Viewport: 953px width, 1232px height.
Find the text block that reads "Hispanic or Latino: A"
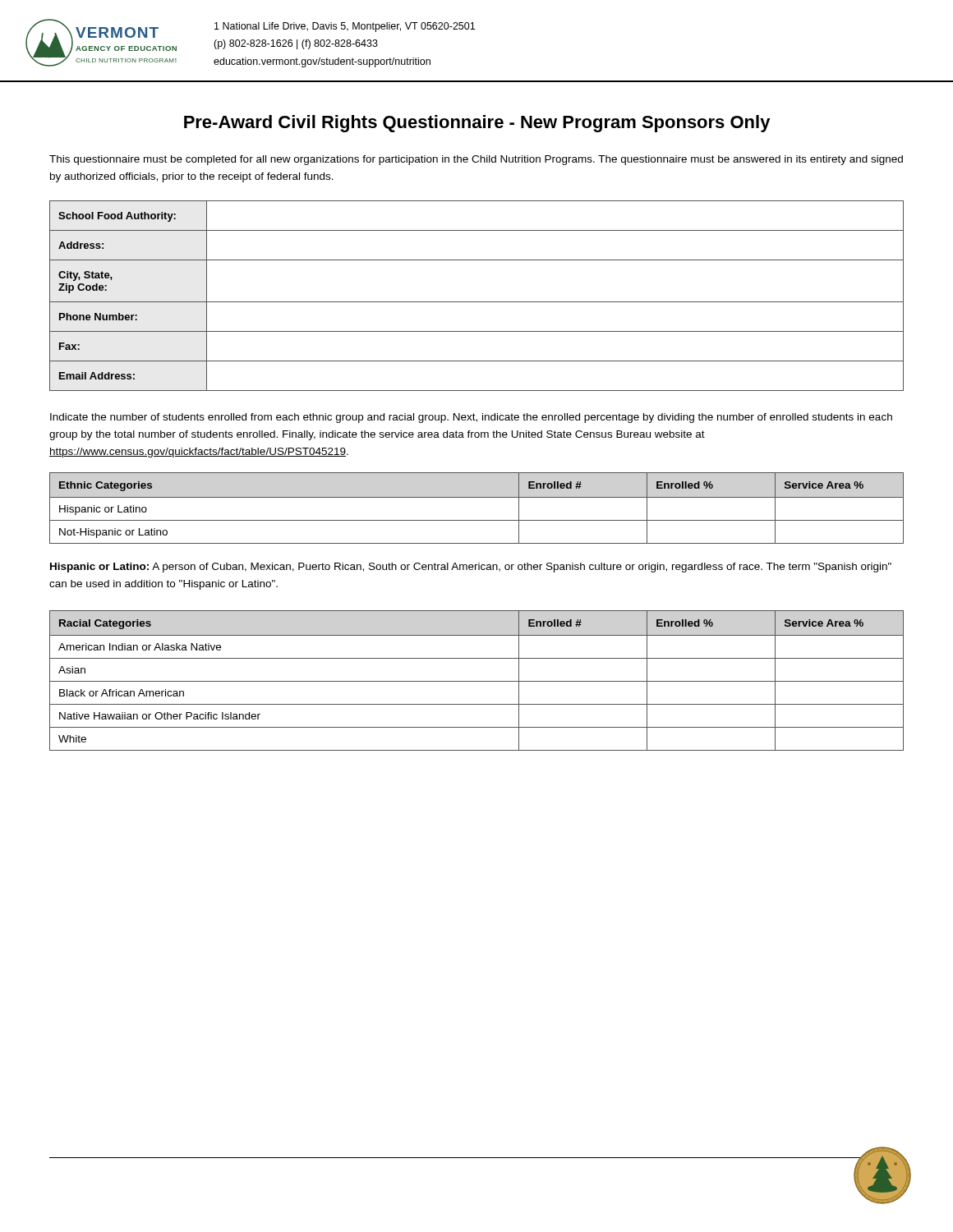[476, 575]
